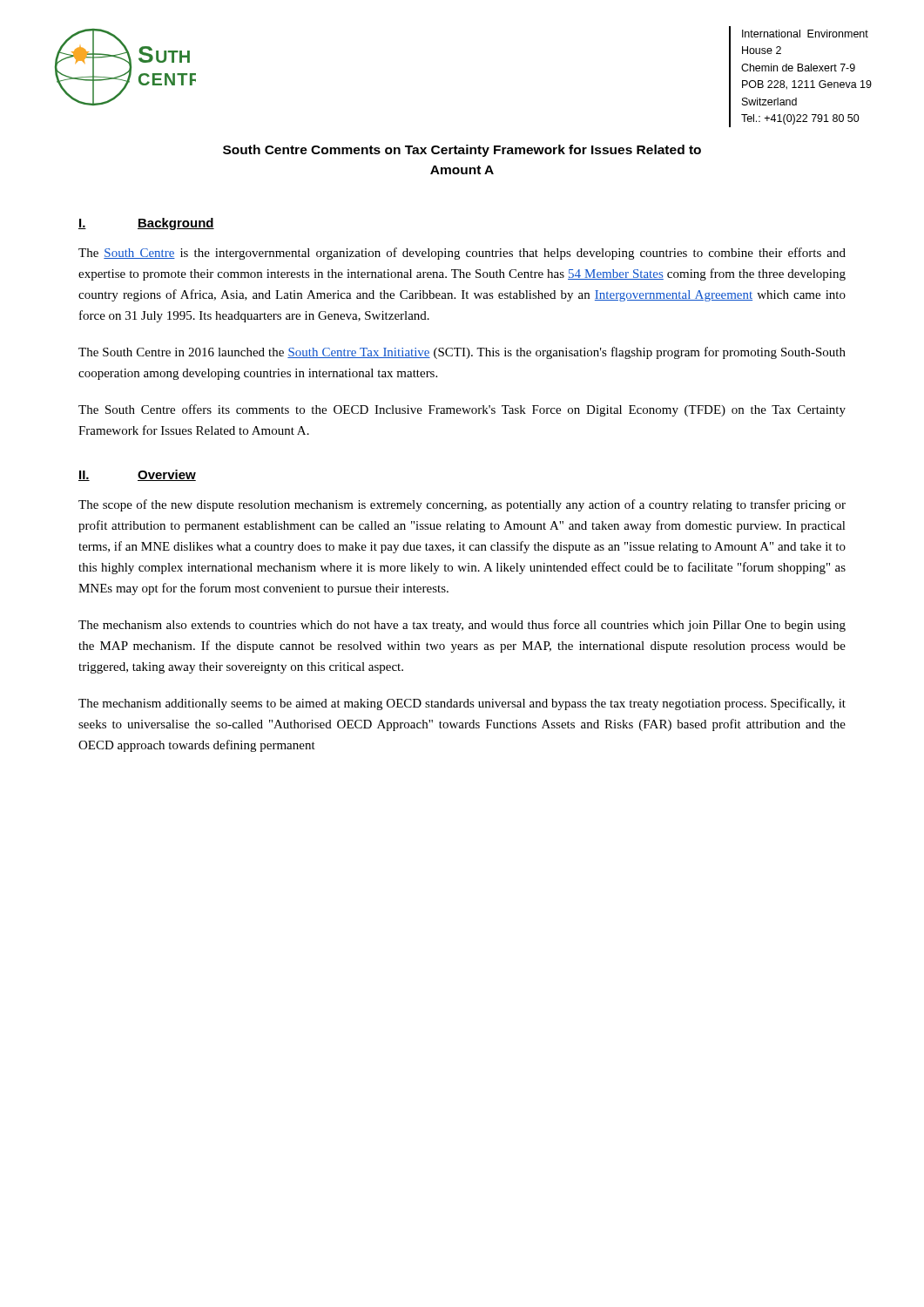Click on the text block with the text "The South Centre offers its"
Image resolution: width=924 pixels, height=1307 pixels.
point(462,420)
